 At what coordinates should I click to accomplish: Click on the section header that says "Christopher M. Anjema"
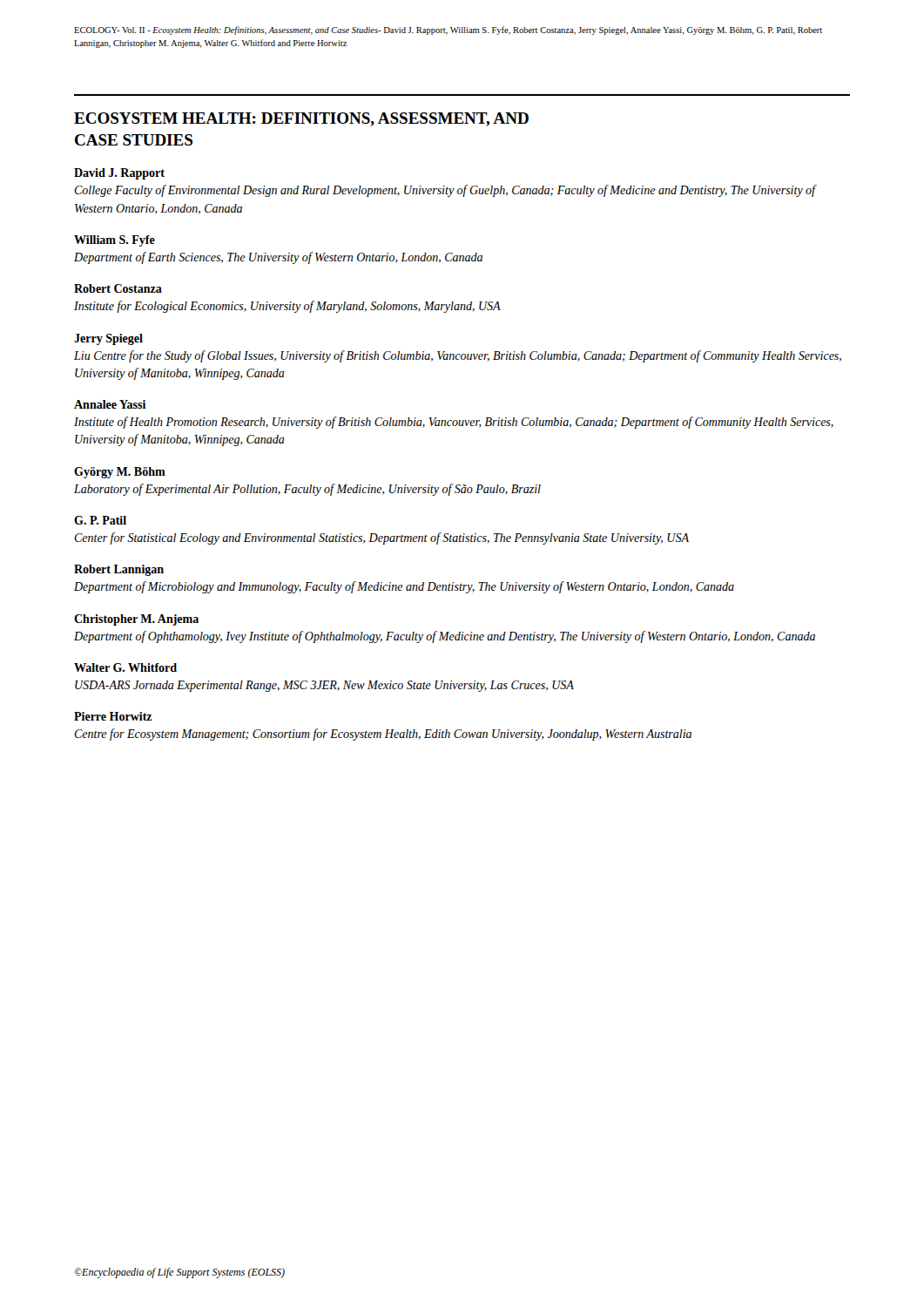(x=136, y=619)
